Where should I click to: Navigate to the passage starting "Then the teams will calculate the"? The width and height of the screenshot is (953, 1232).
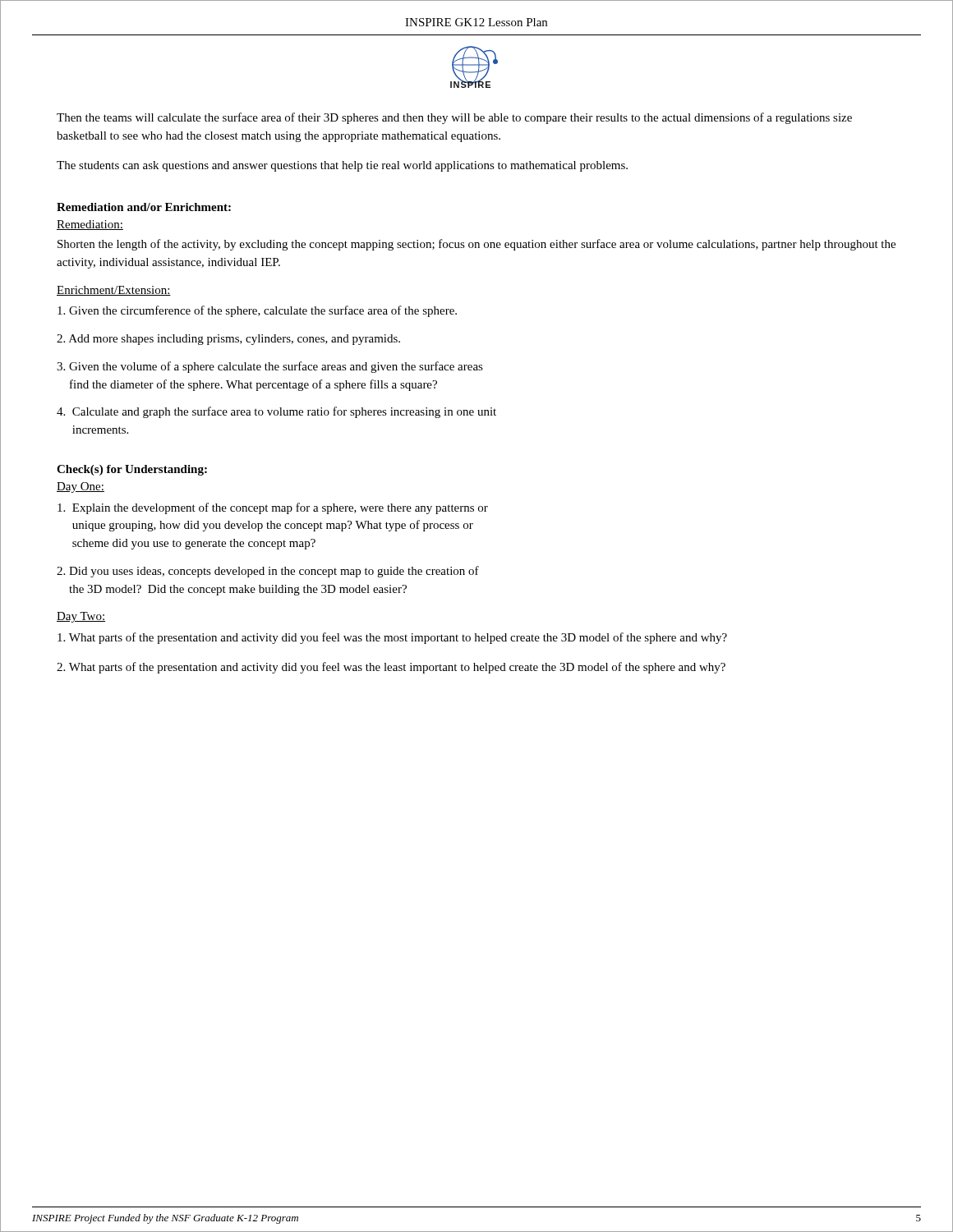pyautogui.click(x=454, y=126)
